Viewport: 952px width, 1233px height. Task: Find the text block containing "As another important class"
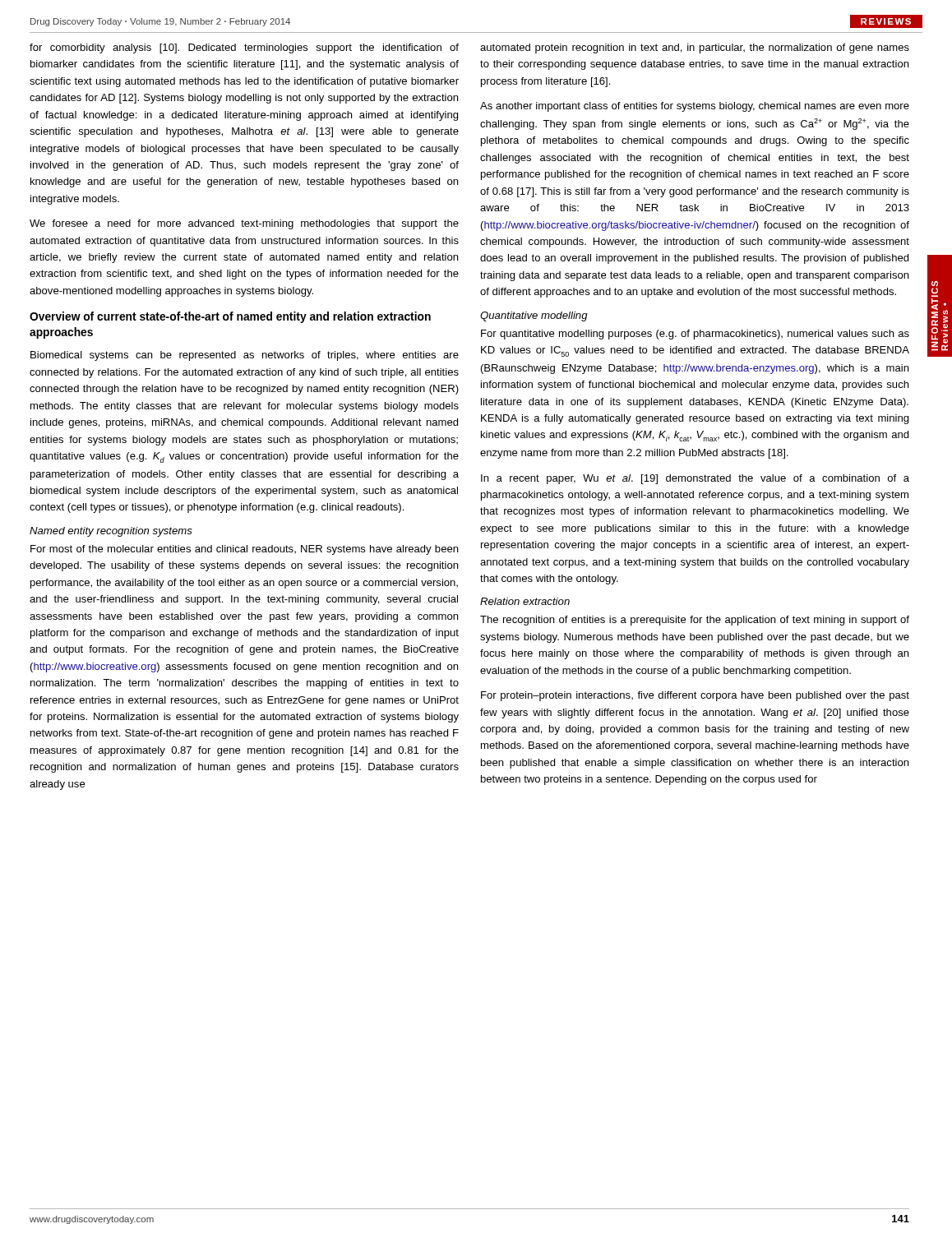point(695,199)
